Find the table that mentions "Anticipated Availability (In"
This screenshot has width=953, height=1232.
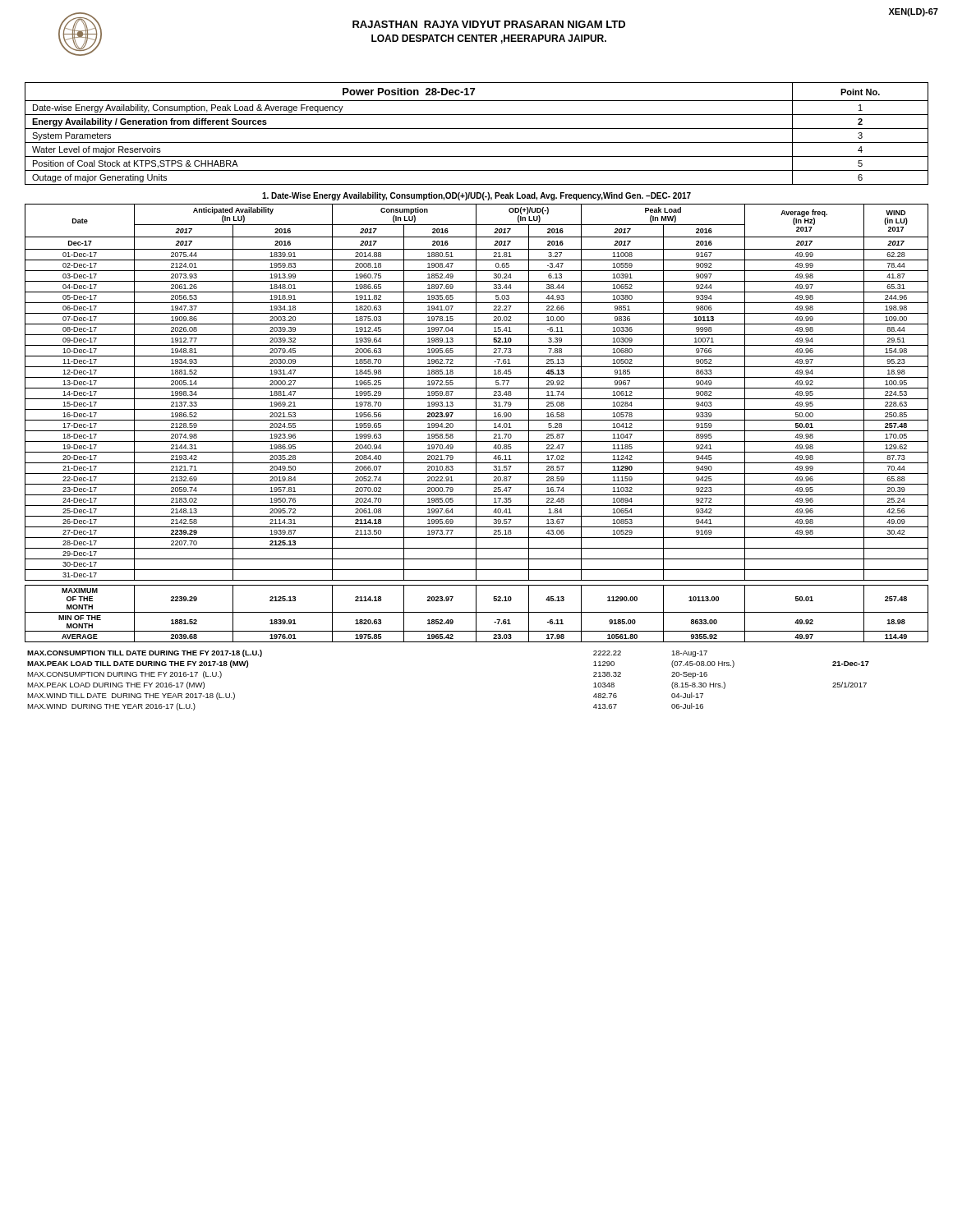pos(476,423)
